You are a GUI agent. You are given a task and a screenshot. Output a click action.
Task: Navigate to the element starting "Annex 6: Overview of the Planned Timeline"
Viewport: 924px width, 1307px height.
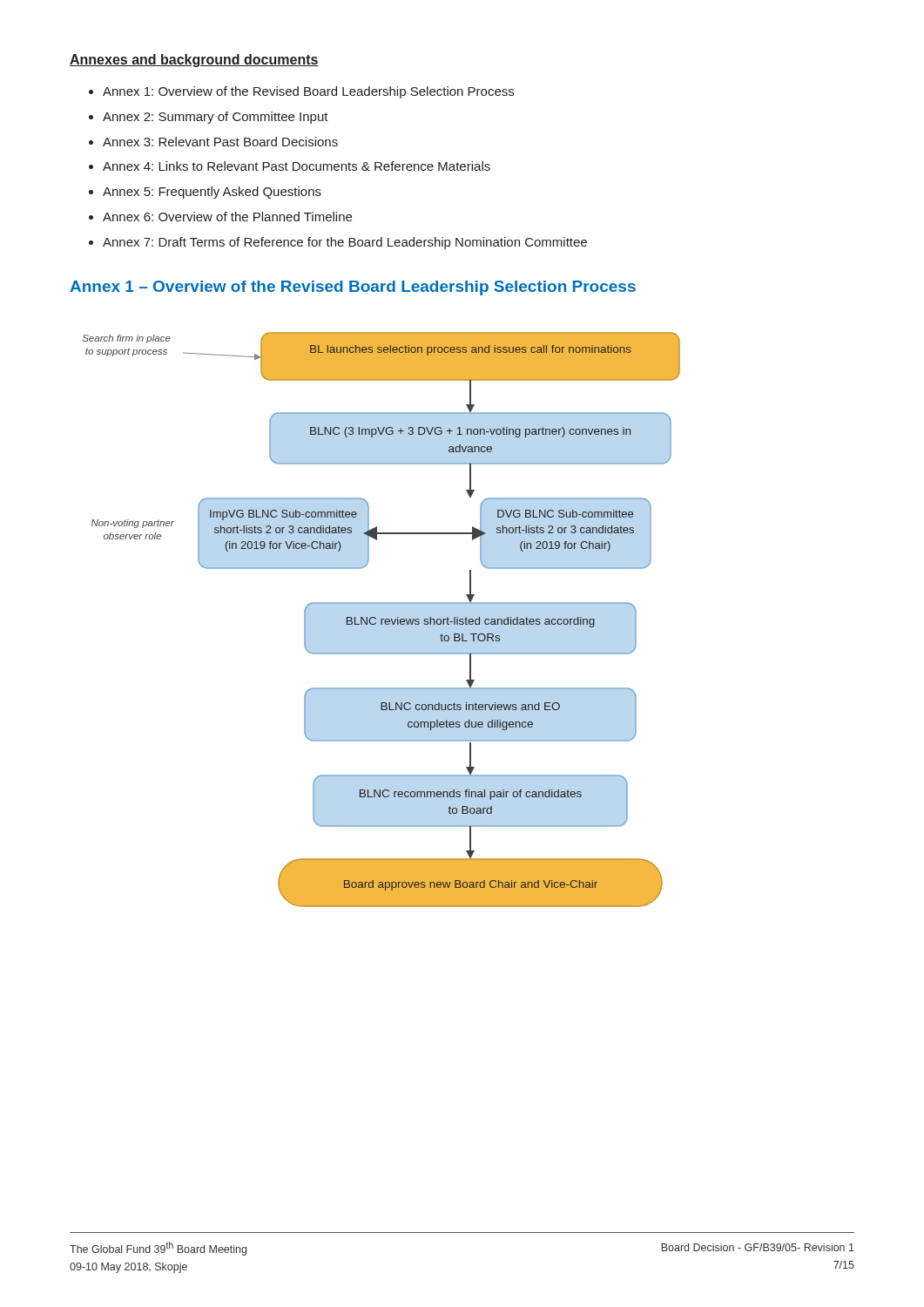(228, 216)
